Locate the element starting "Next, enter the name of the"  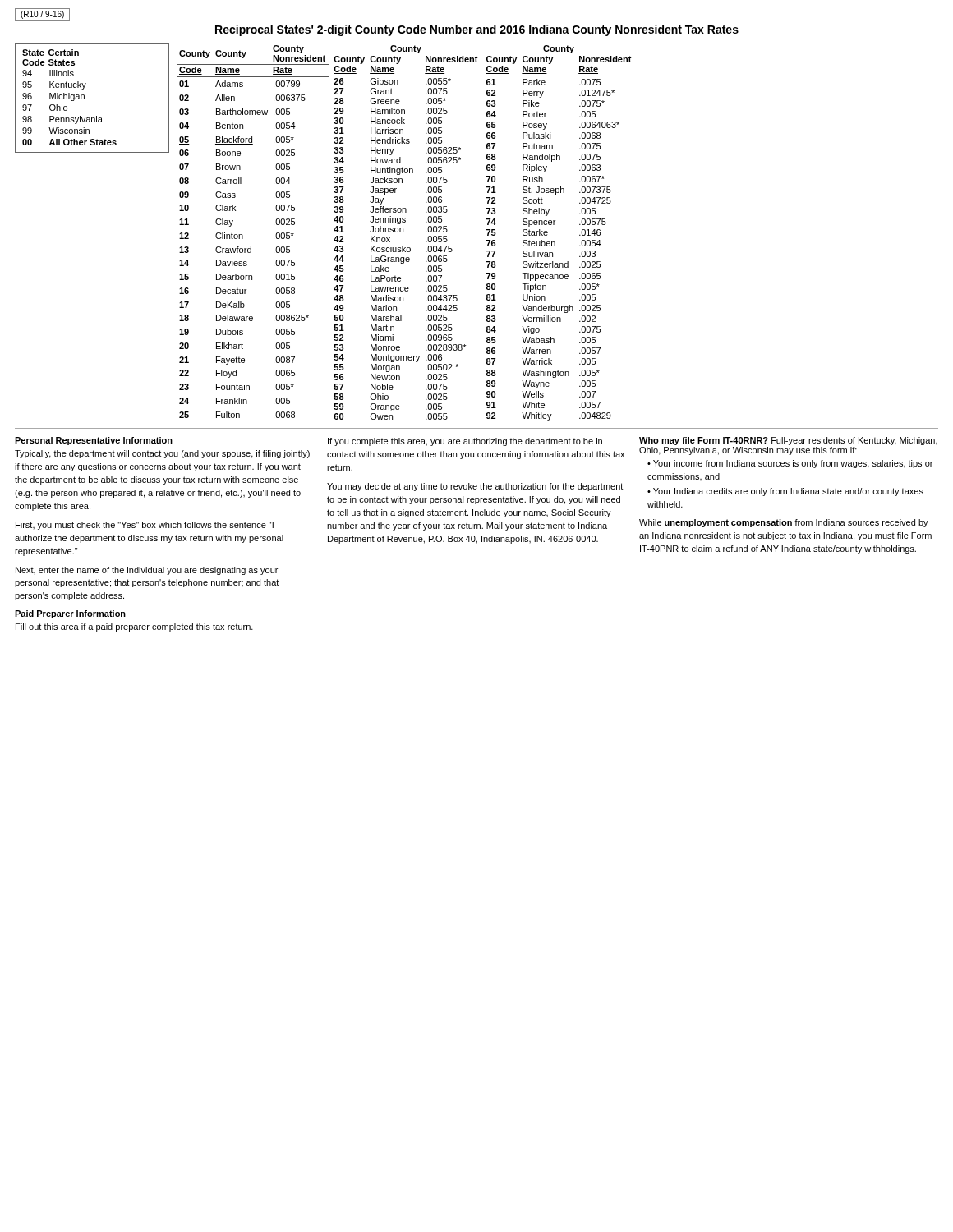[x=147, y=583]
